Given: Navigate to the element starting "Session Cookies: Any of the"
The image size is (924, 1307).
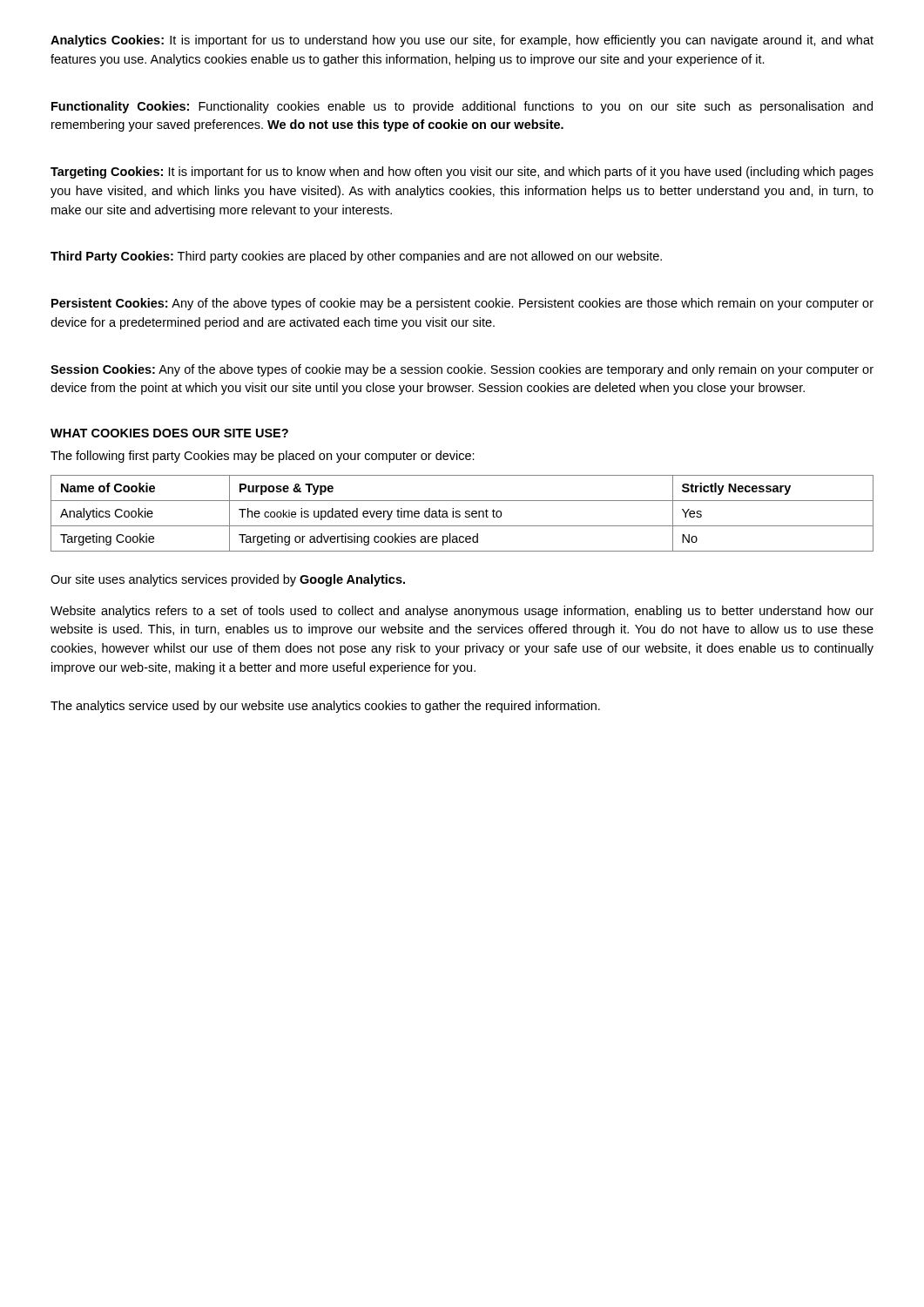Looking at the screenshot, I should (462, 379).
